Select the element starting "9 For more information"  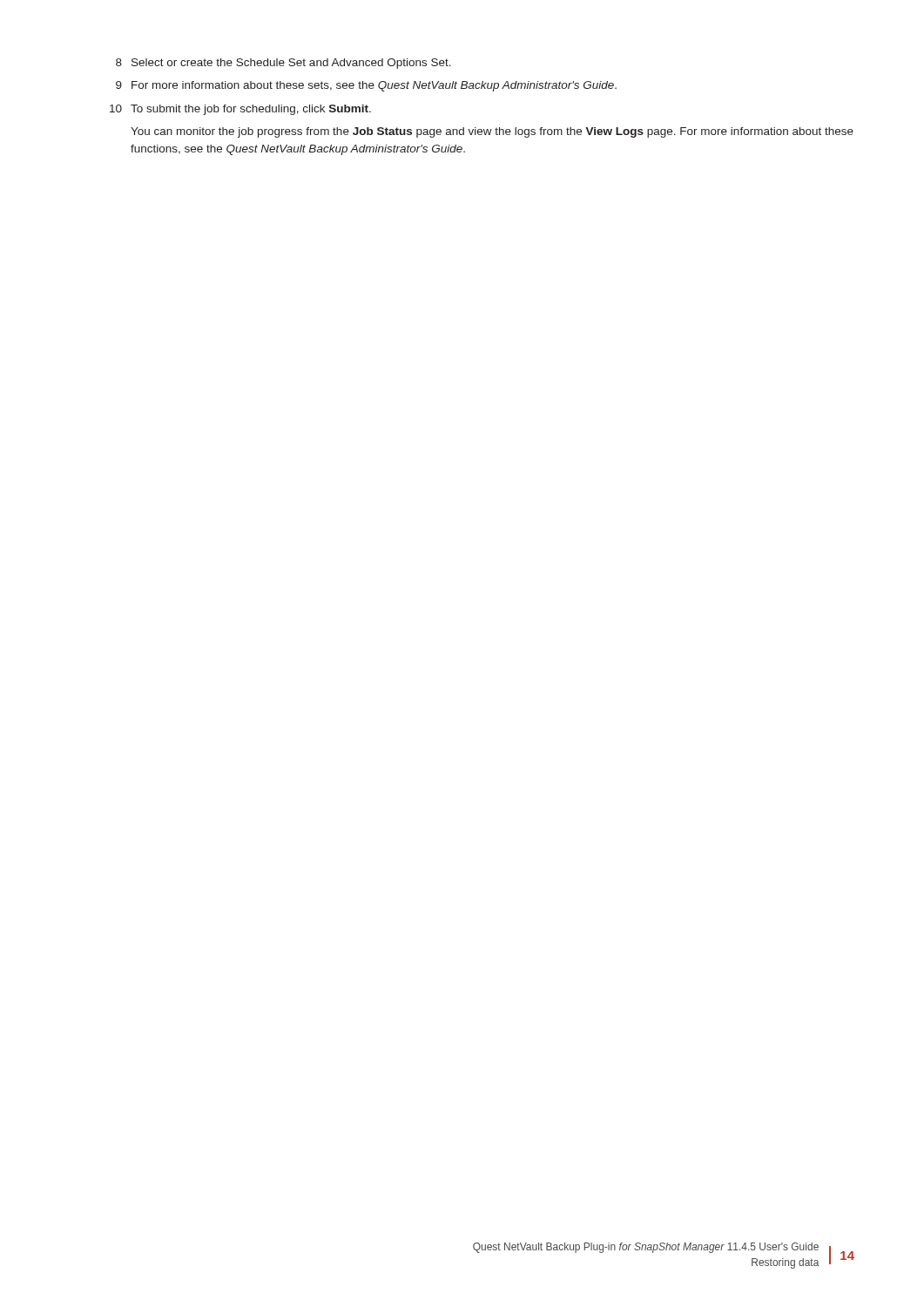(x=475, y=86)
